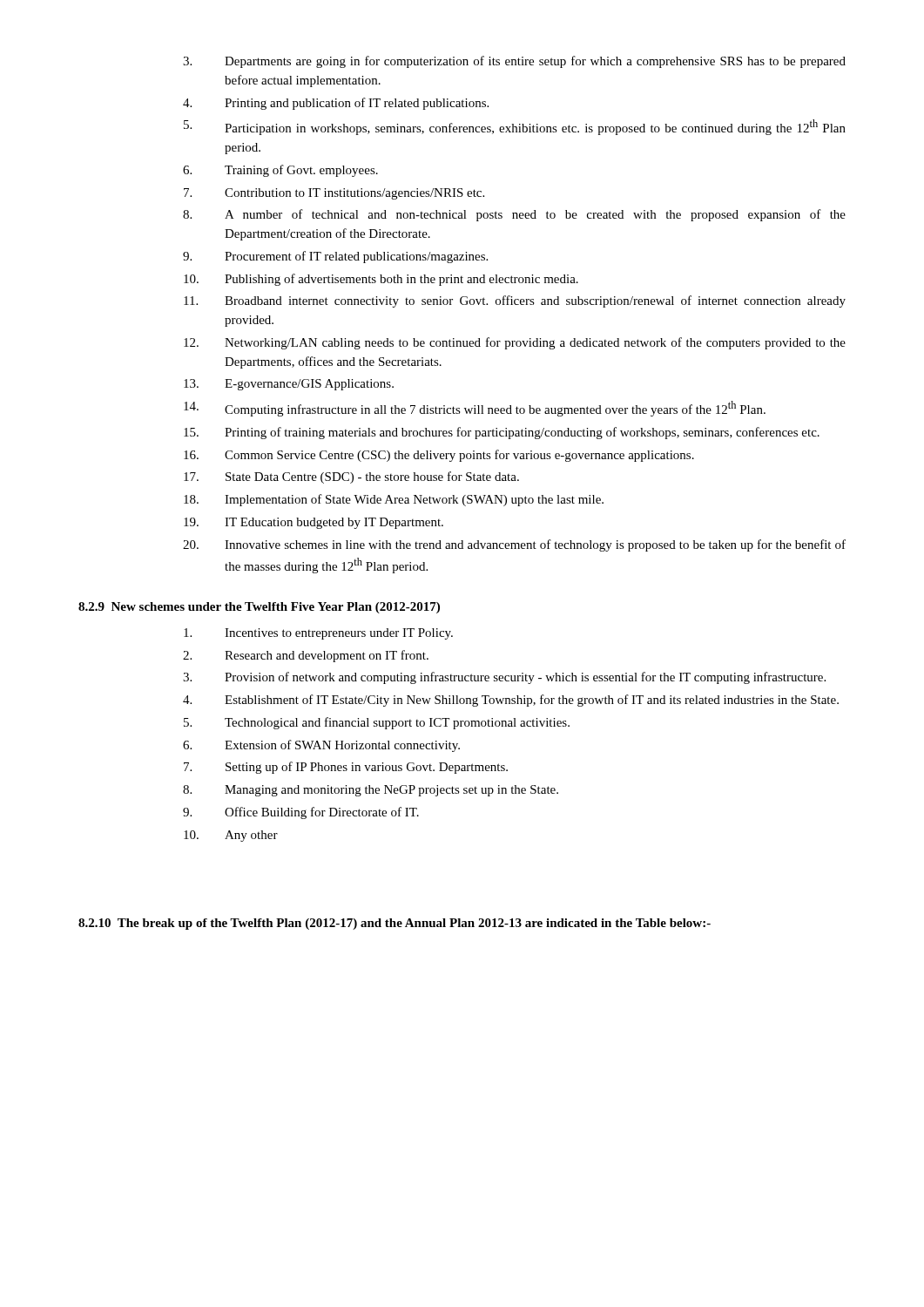924x1307 pixels.
Task: Point to the passage starting "7. Setting up of IP Phones in"
Action: (514, 768)
